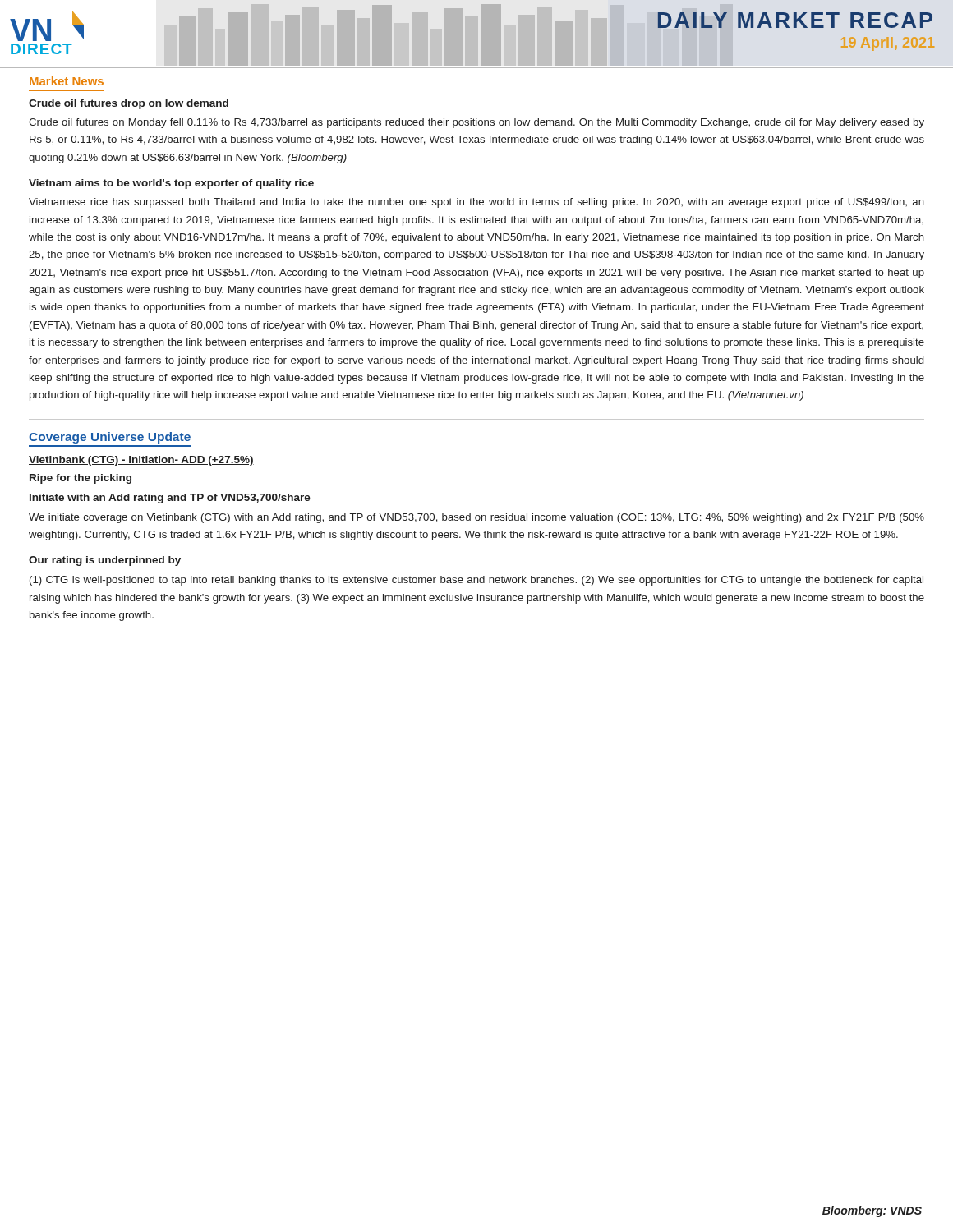Find the text block containing "We initiate coverage on Vietinbank (CTG) with an"
Viewport: 953px width, 1232px height.
[476, 526]
